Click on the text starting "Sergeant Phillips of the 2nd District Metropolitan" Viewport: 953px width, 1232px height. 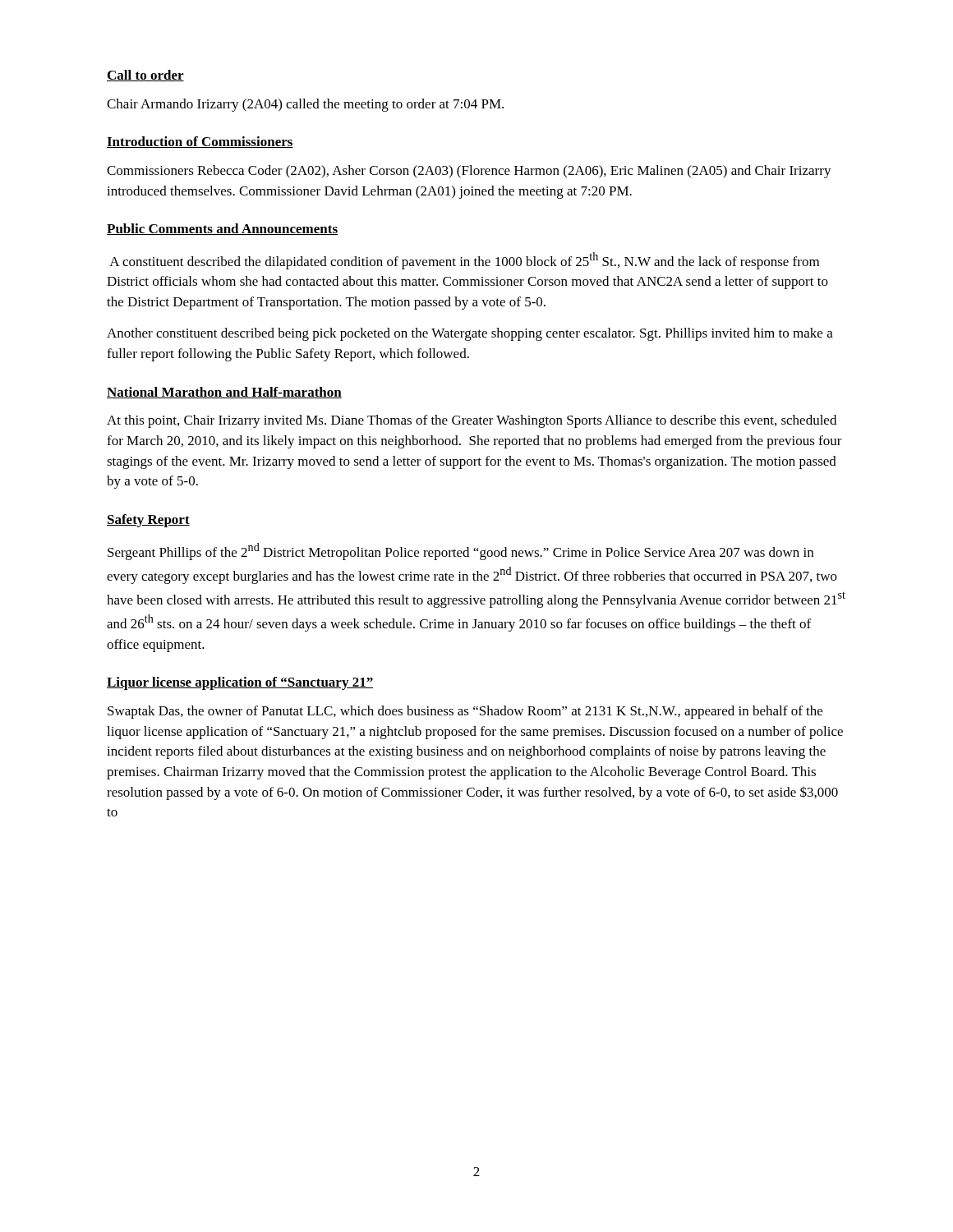pyautogui.click(x=476, y=596)
